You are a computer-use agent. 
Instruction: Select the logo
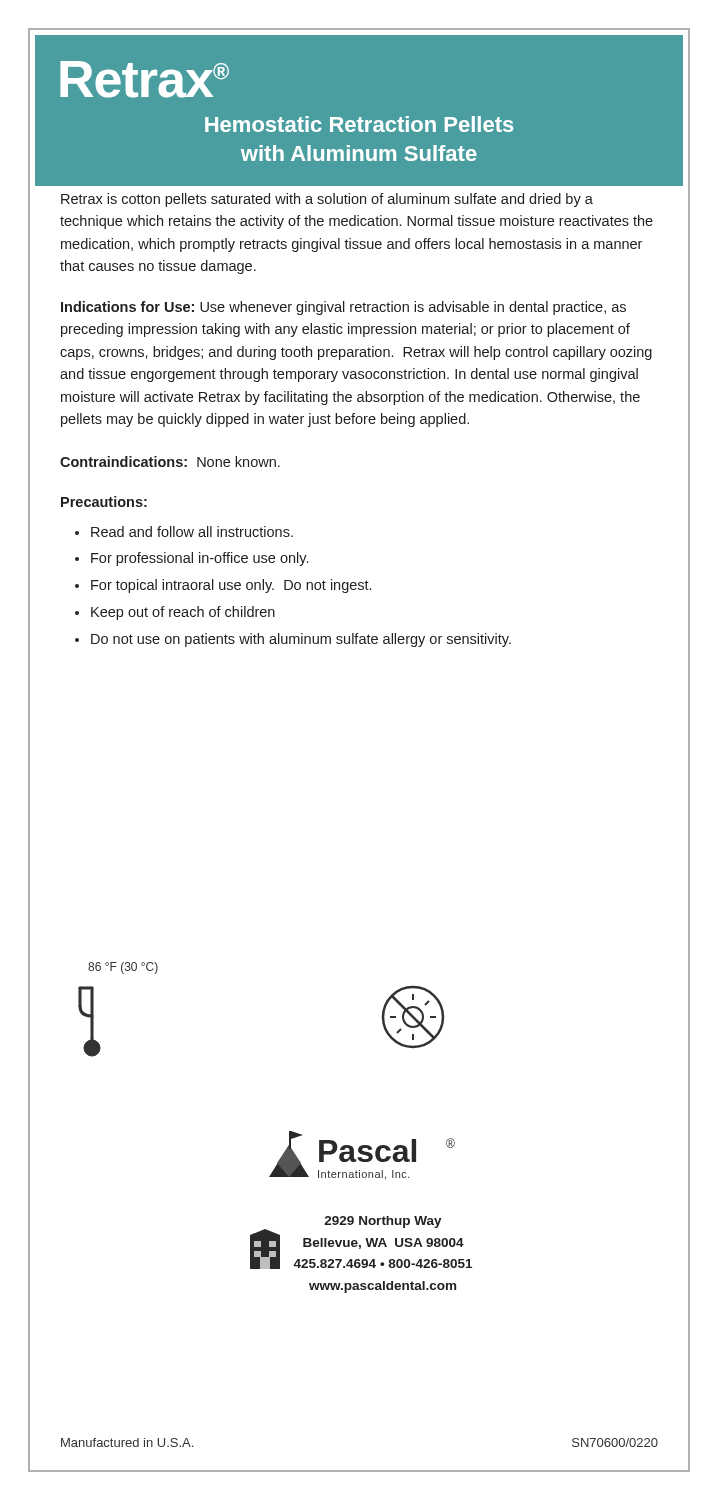(359, 1157)
